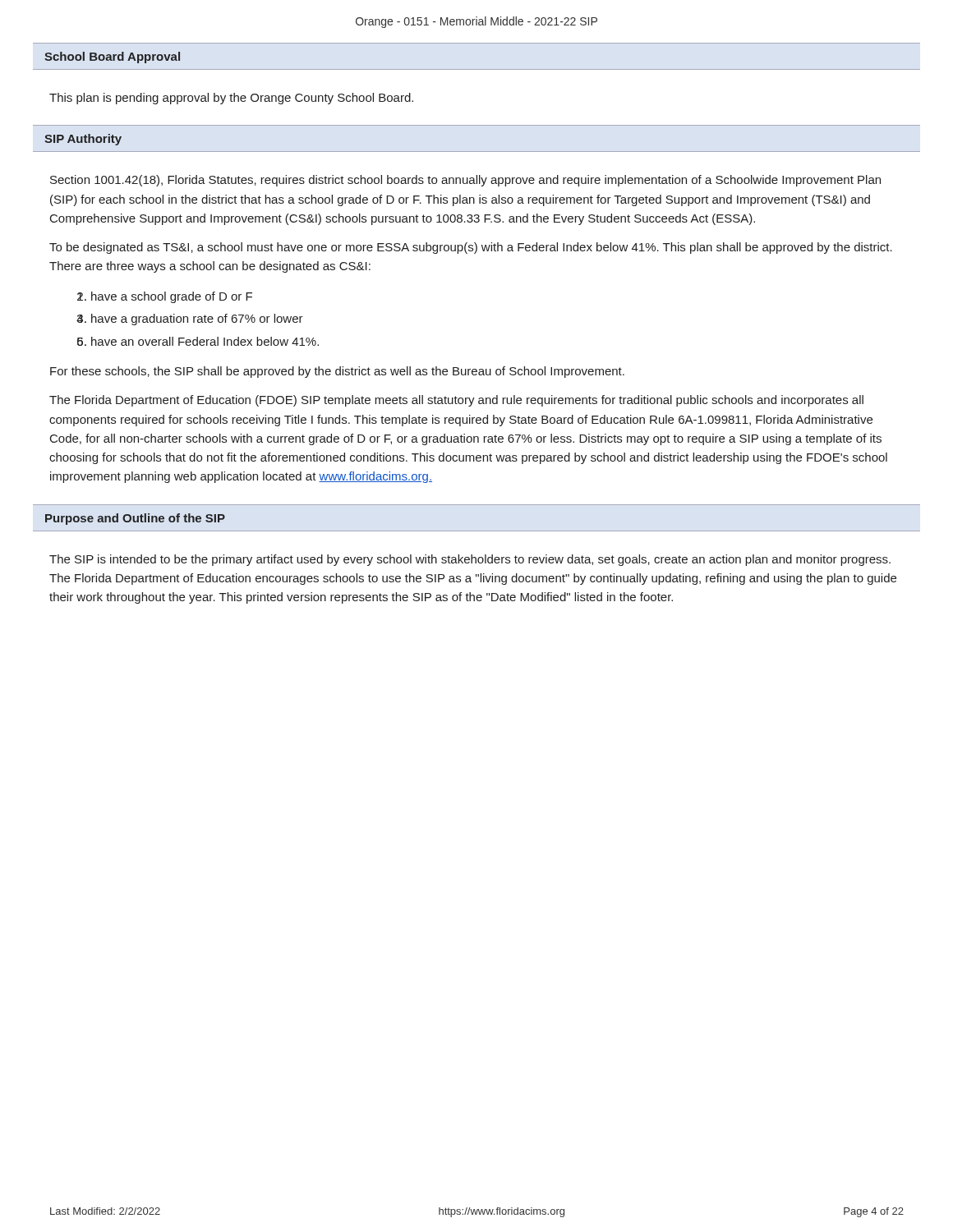
Task: Find "have a school grade of D or F" on this page
Action: 172,297
